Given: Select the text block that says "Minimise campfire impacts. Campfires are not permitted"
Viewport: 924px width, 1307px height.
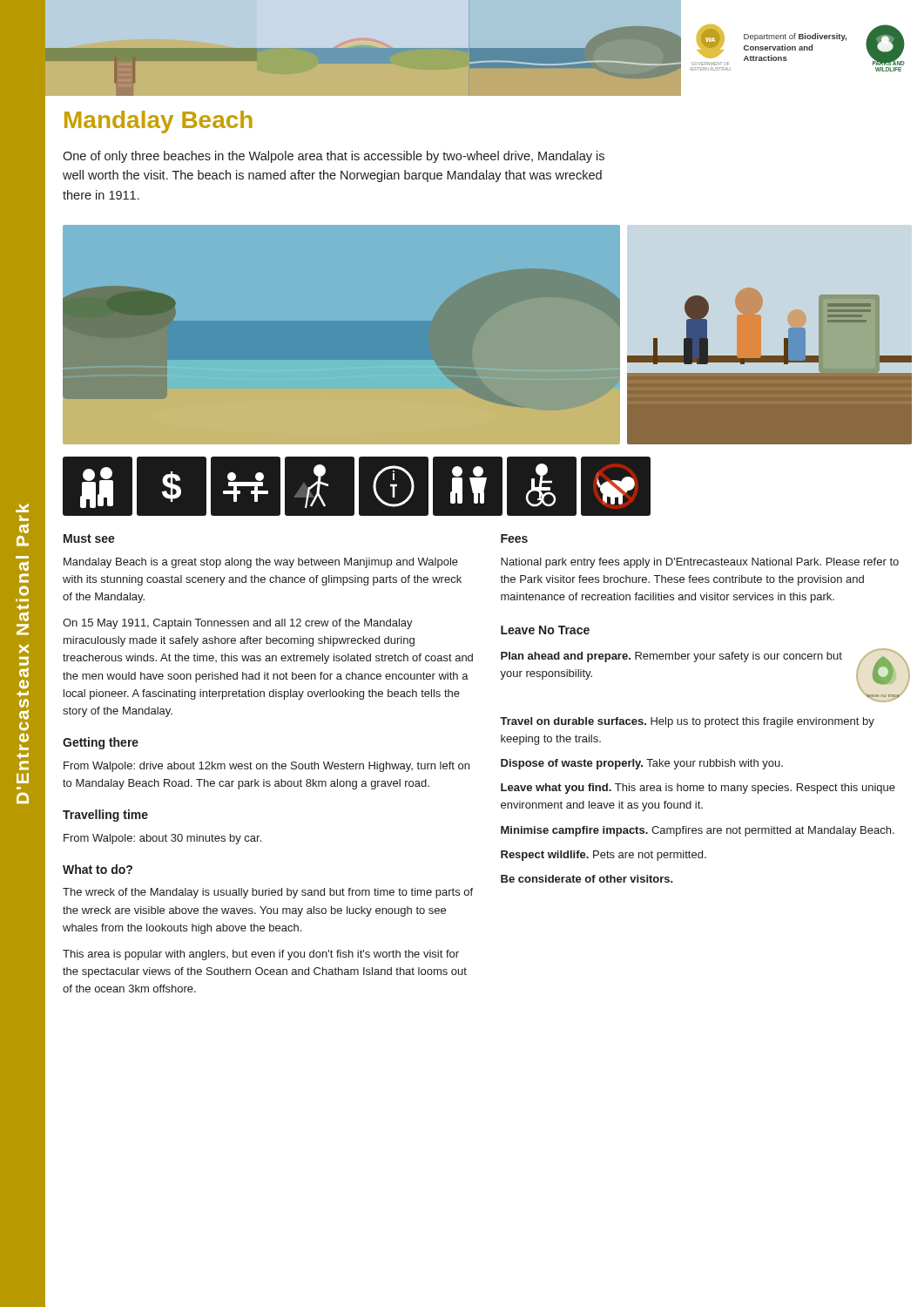Looking at the screenshot, I should pos(698,830).
